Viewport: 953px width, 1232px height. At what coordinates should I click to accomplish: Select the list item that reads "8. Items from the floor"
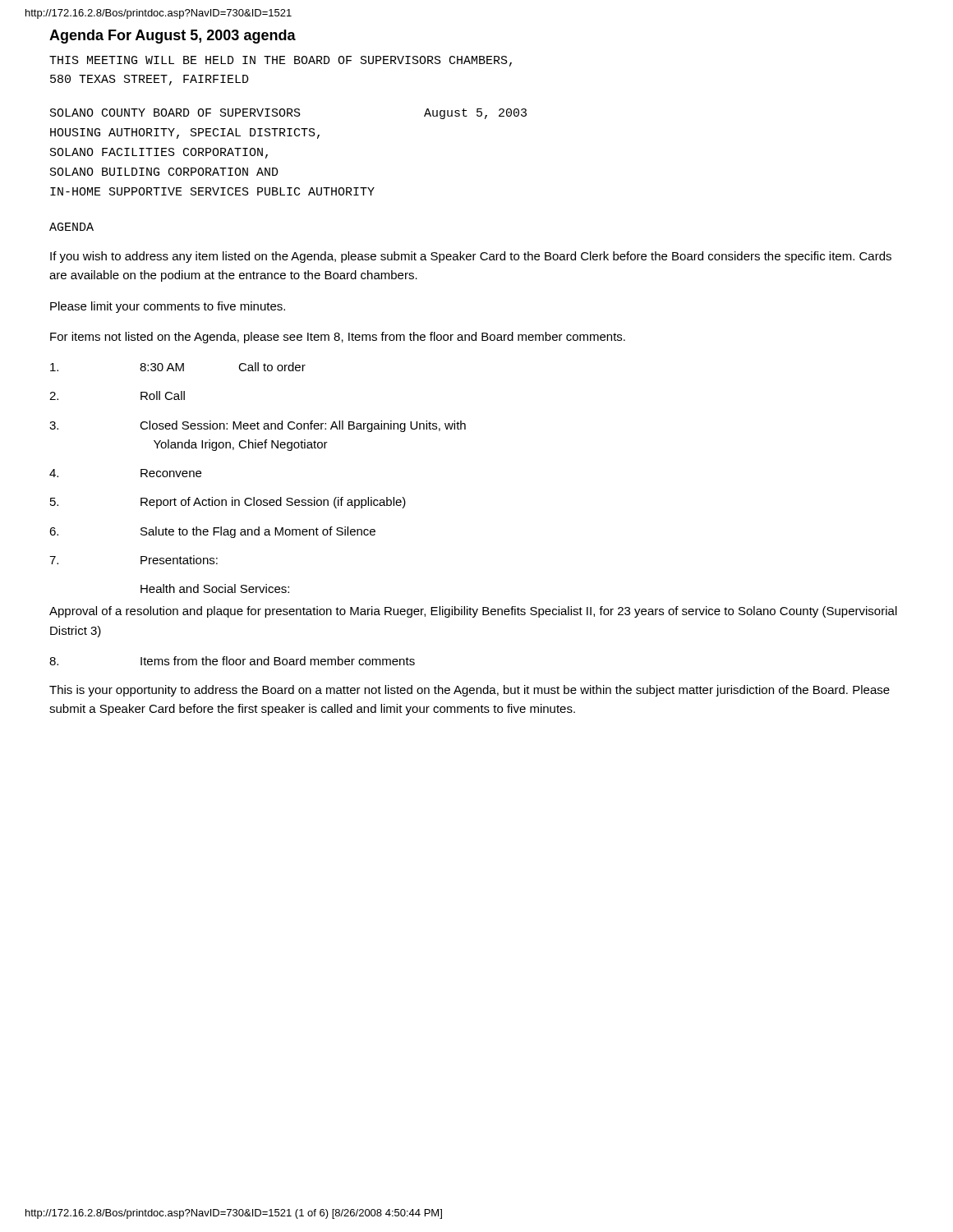[x=232, y=661]
